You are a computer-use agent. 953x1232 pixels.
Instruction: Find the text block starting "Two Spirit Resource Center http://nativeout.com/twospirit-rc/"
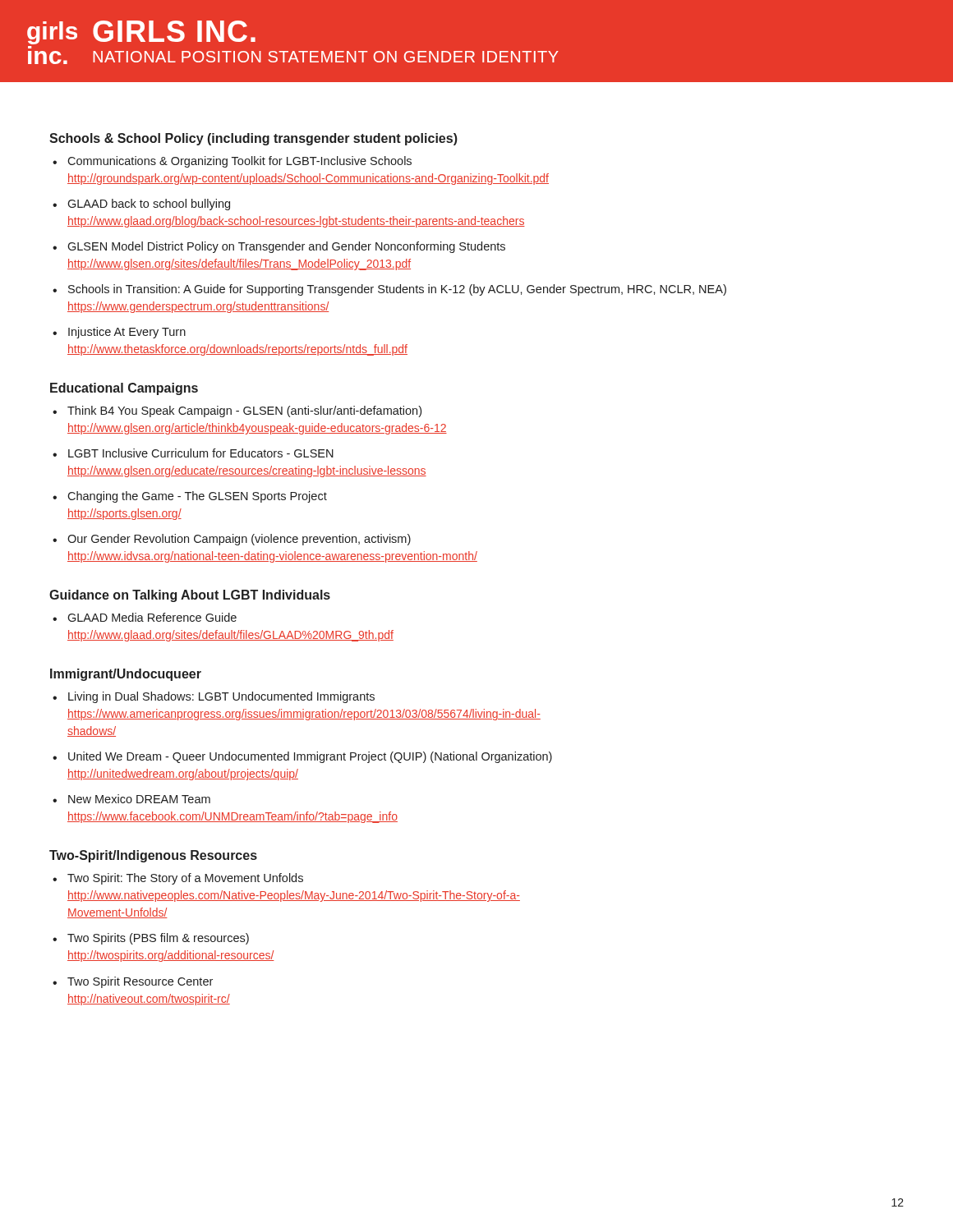[x=140, y=982]
